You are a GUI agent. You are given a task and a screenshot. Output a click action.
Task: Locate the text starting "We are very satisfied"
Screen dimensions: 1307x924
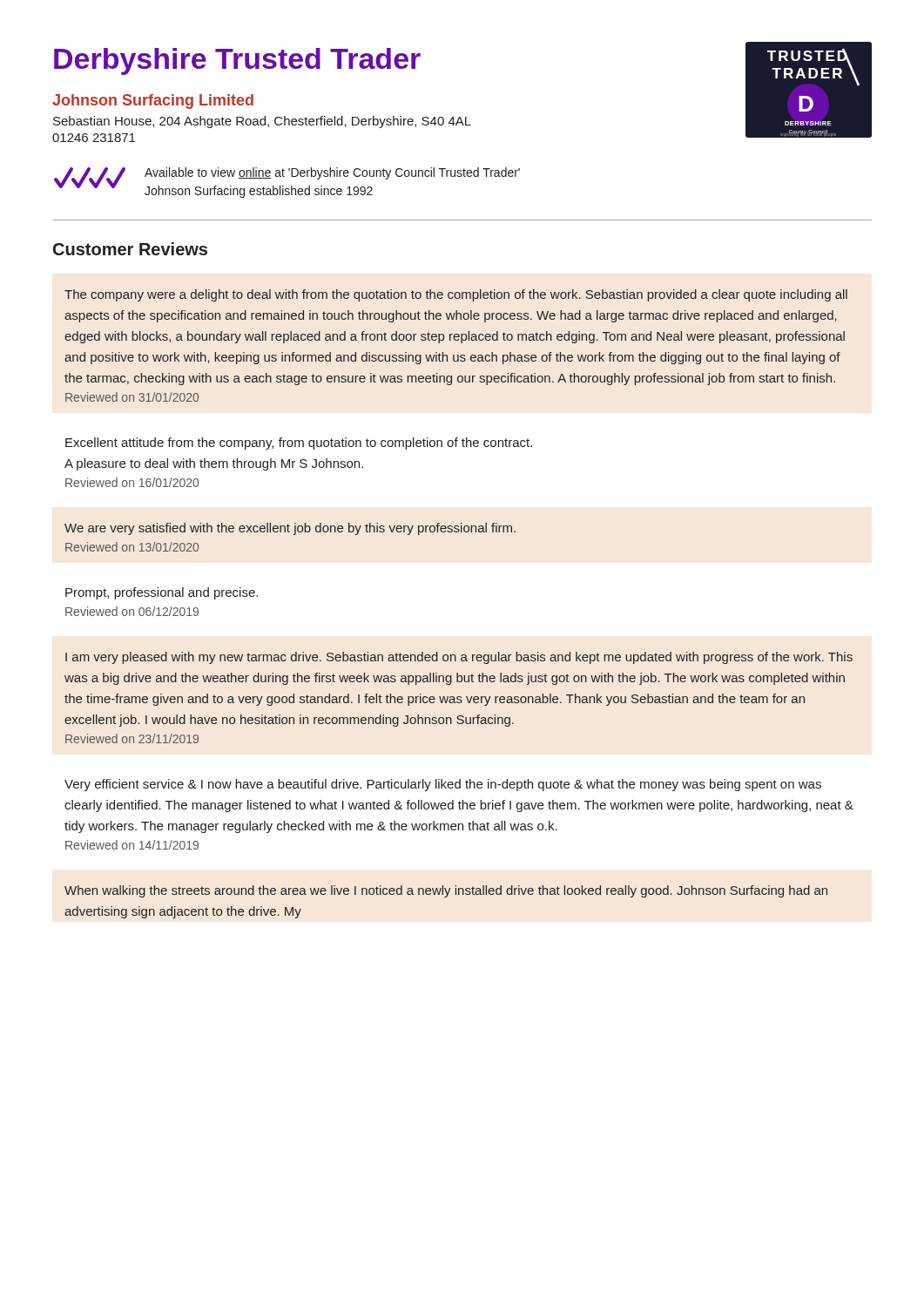coord(462,535)
